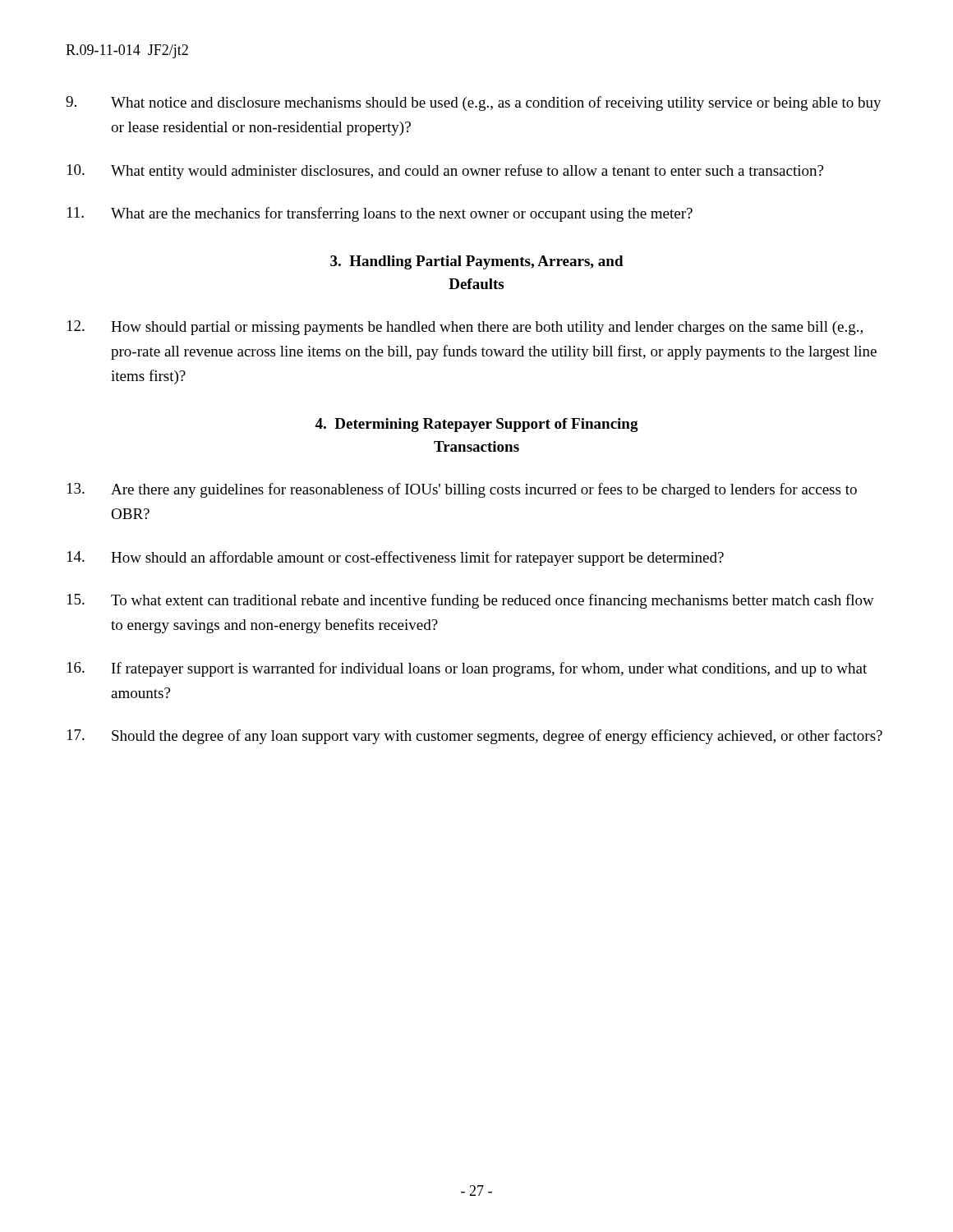Point to the passage starting "10. What entity would administer disclosures,"
Image resolution: width=953 pixels, height=1232 pixels.
pyautogui.click(x=476, y=171)
